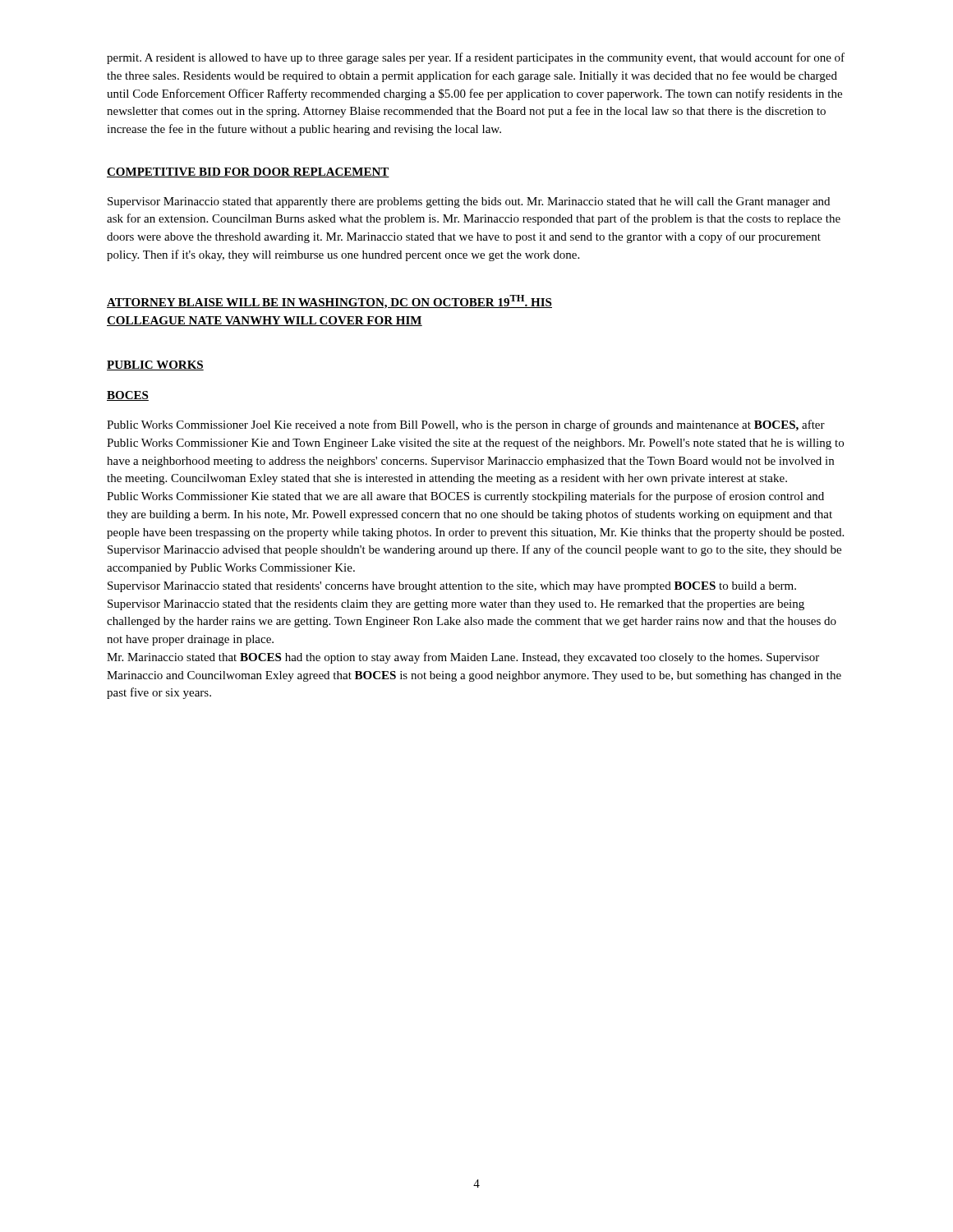Find the section header on this page that starts "ATTORNEY BLAISE WILL"

[329, 309]
